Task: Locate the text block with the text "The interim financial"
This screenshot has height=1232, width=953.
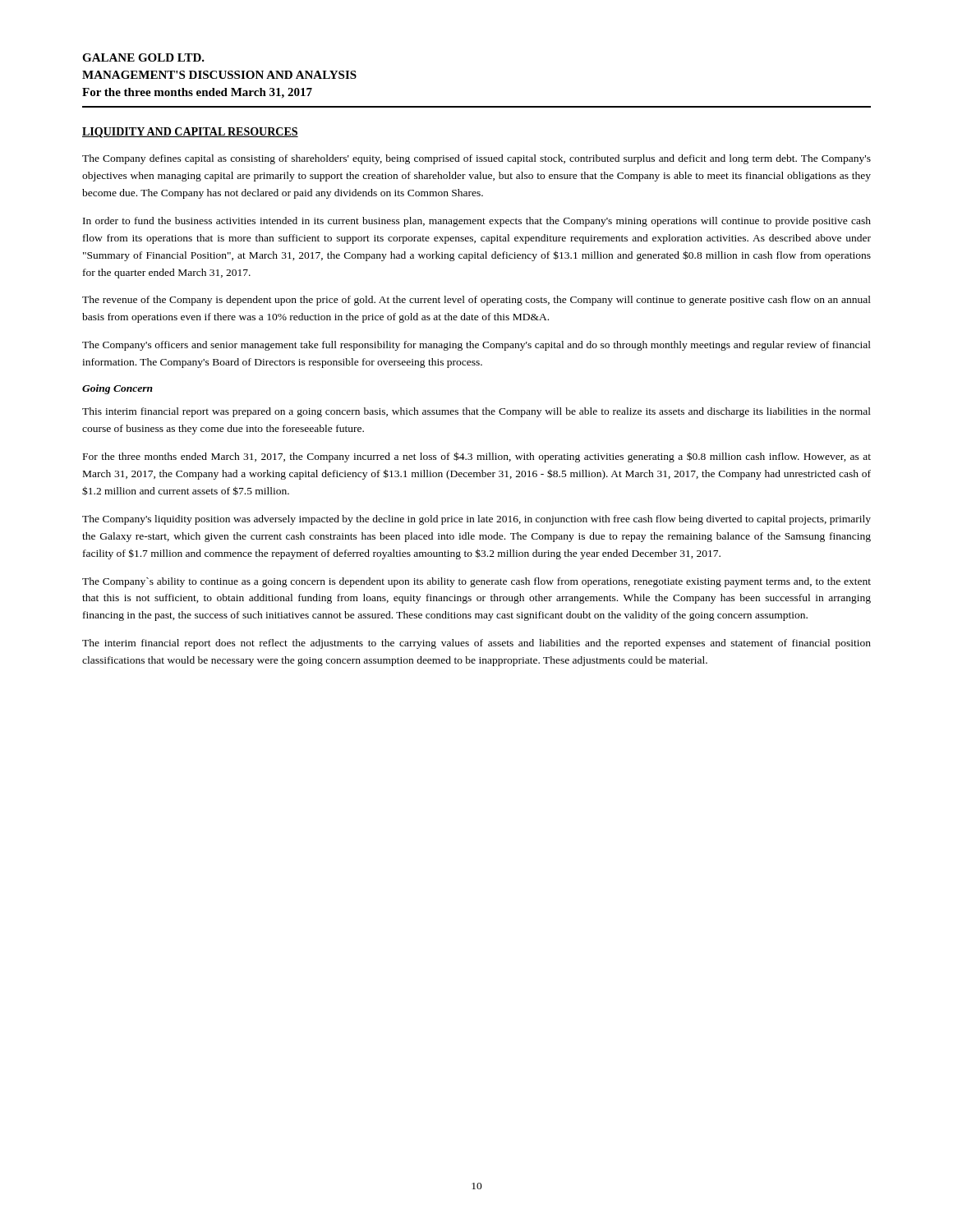Action: [x=476, y=652]
